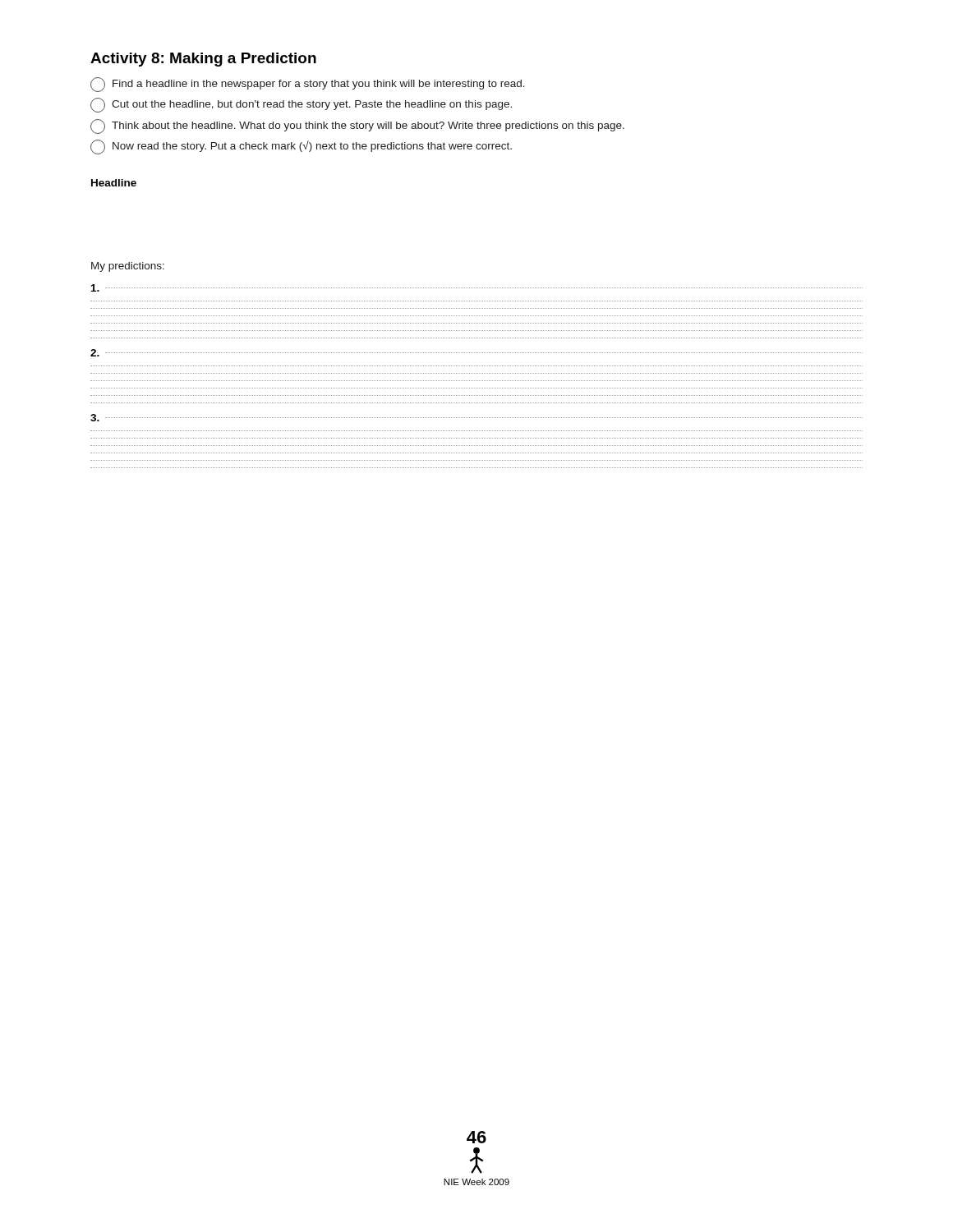Select the list item containing "Think about the"

pyautogui.click(x=358, y=125)
